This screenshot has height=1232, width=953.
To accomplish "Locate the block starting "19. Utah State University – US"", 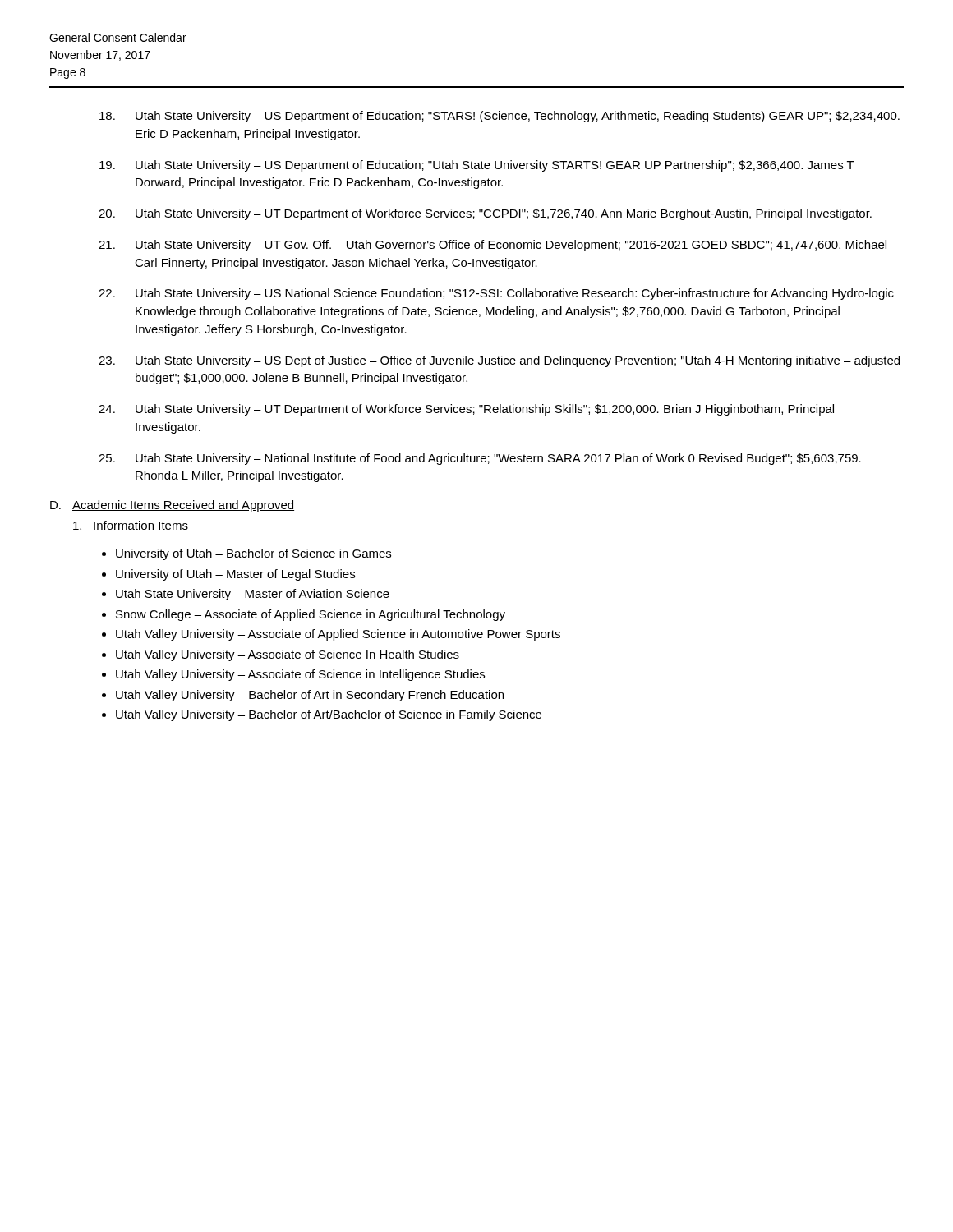I will click(x=501, y=173).
